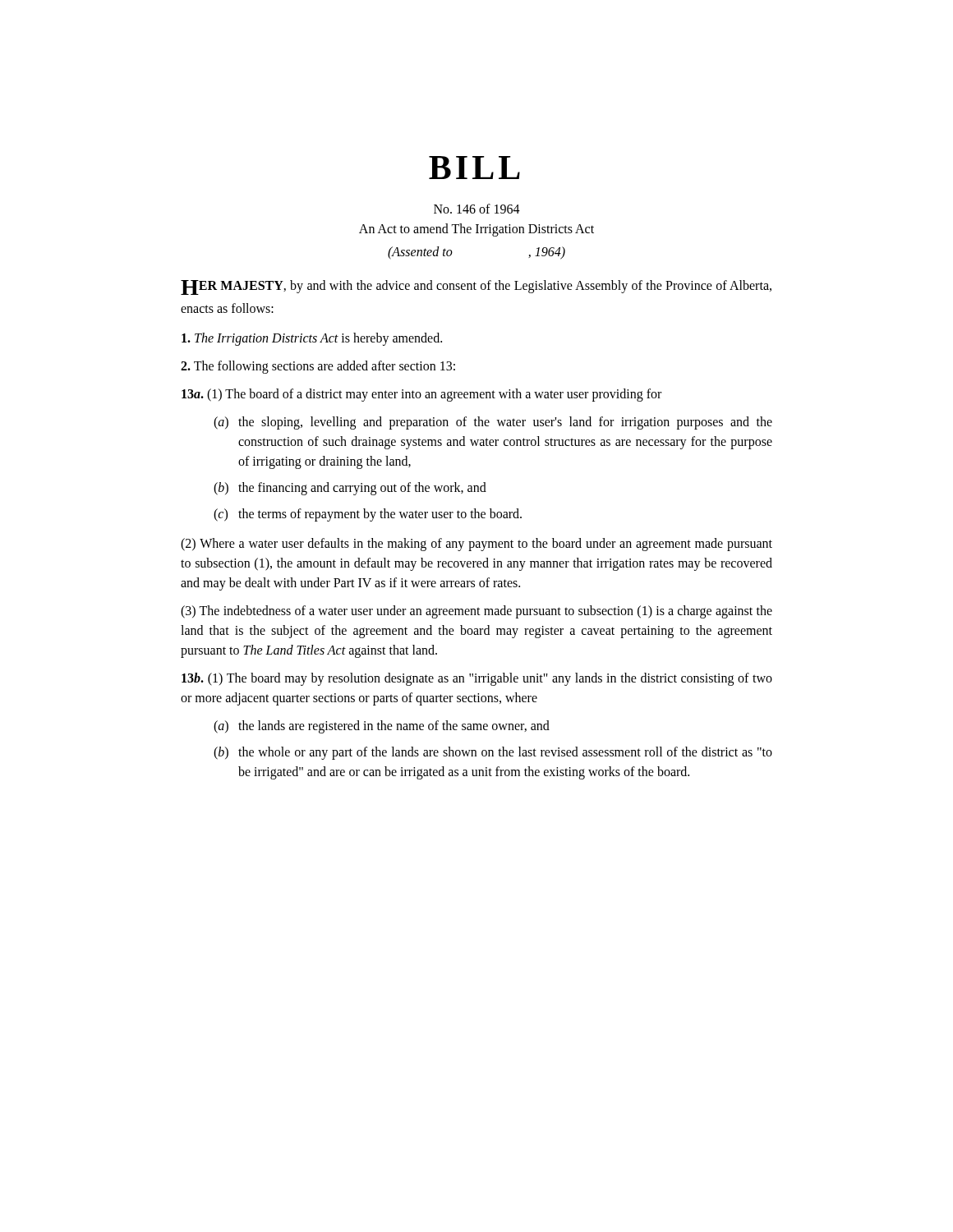Navigate to the text block starting "(b) the whole or any part of the"
The width and height of the screenshot is (953, 1232).
[x=493, y=762]
